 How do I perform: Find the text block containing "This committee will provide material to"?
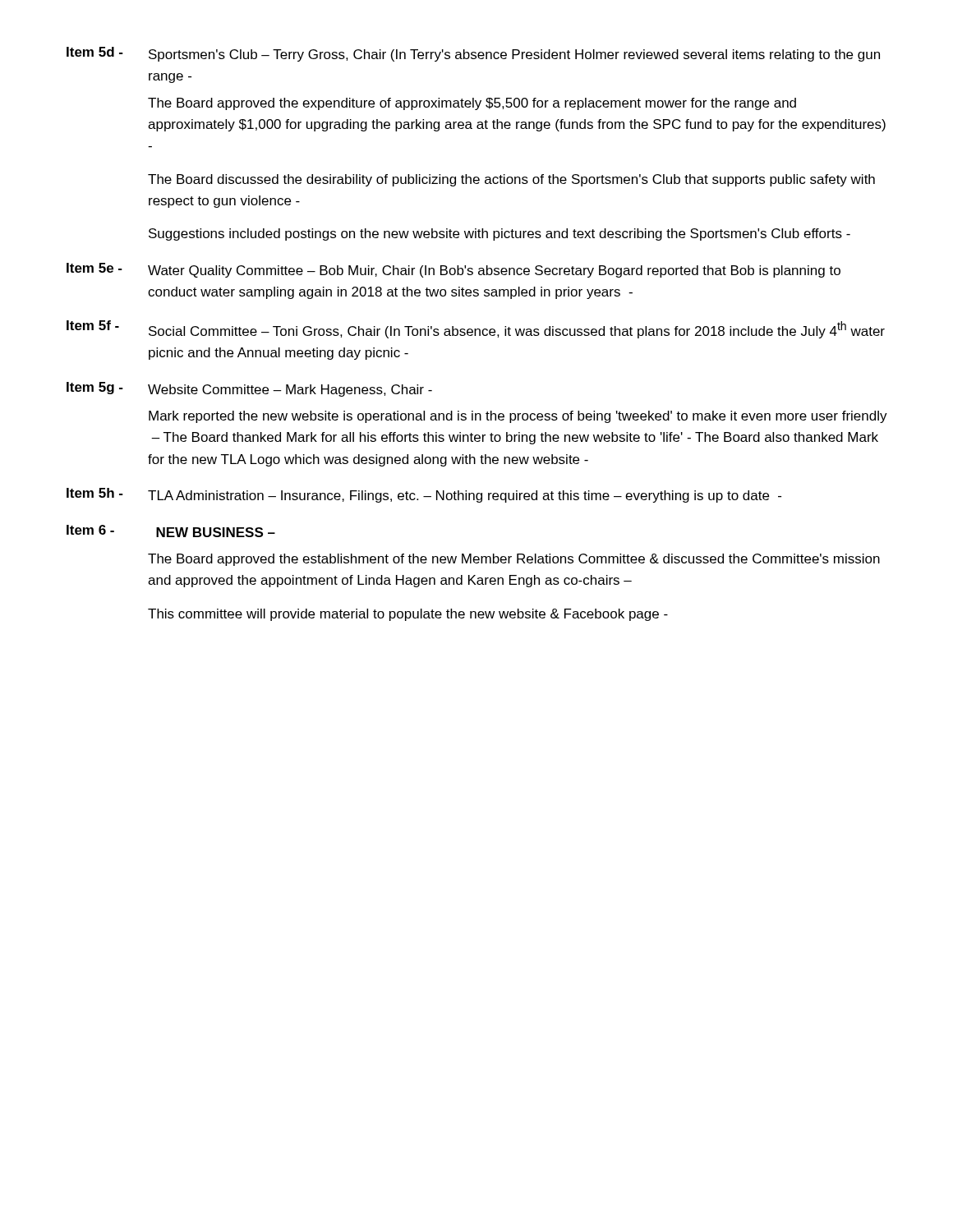click(408, 614)
